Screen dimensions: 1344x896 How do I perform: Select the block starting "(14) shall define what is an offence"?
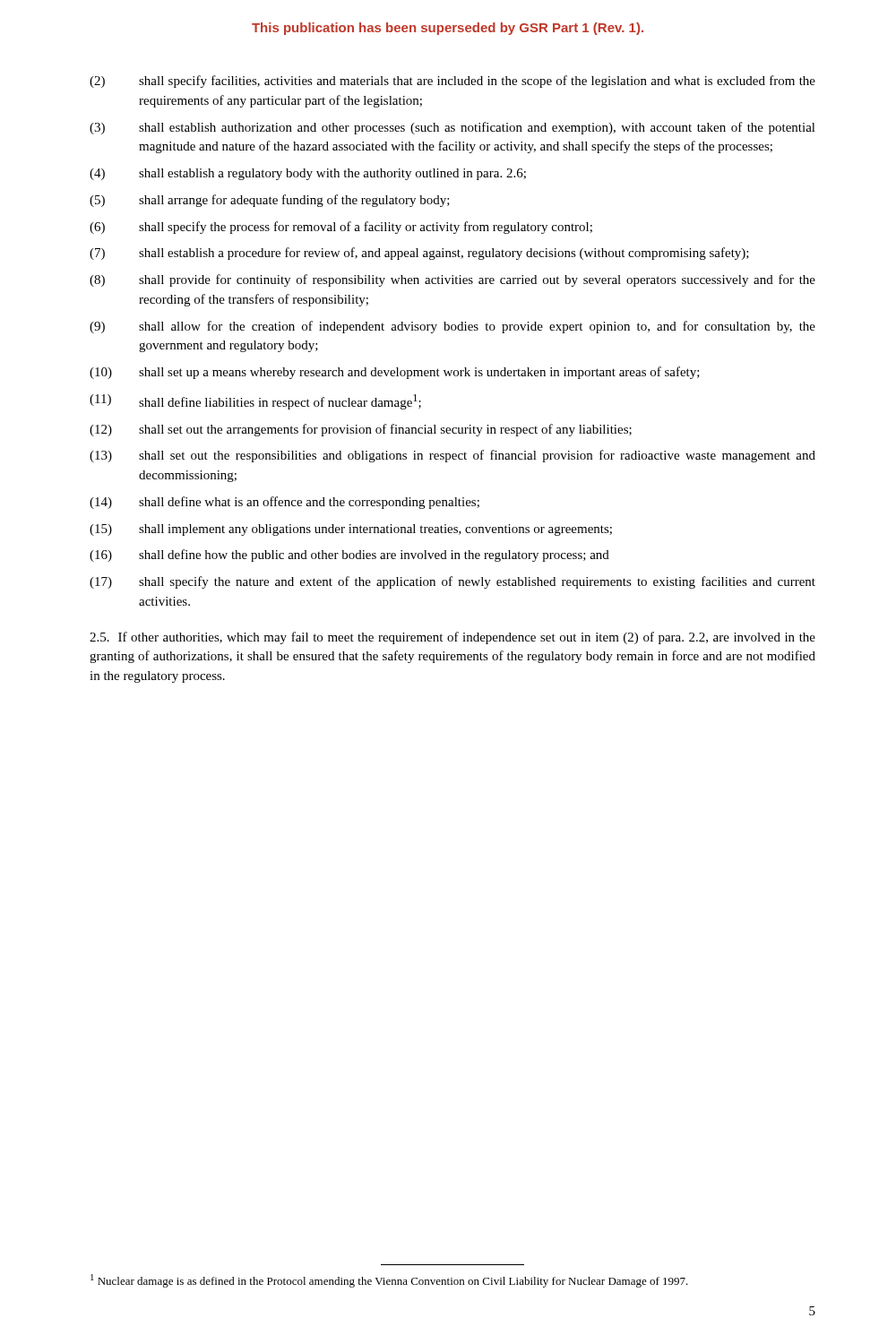point(452,502)
